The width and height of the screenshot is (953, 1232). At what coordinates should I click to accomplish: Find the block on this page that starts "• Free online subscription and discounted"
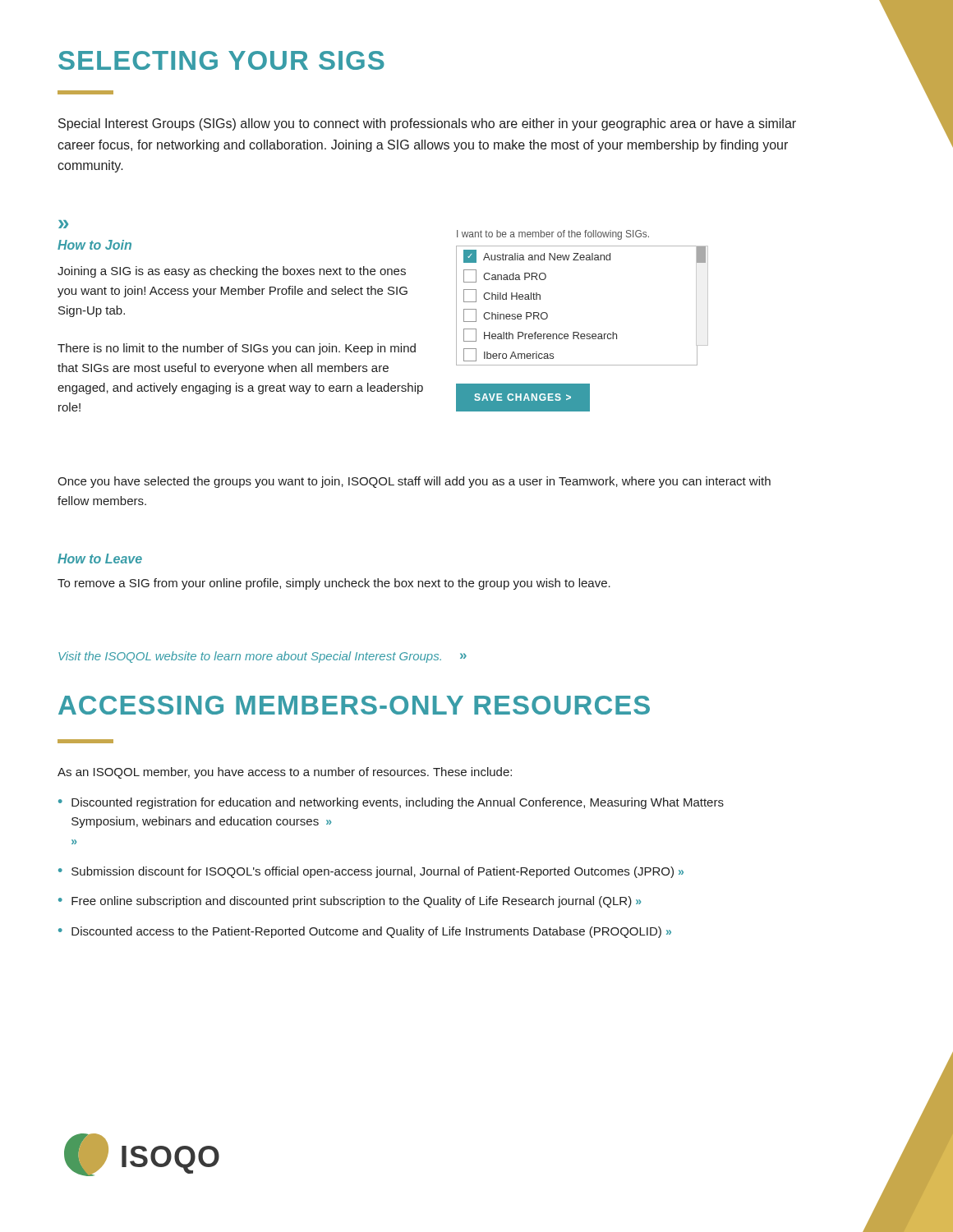(x=350, y=901)
